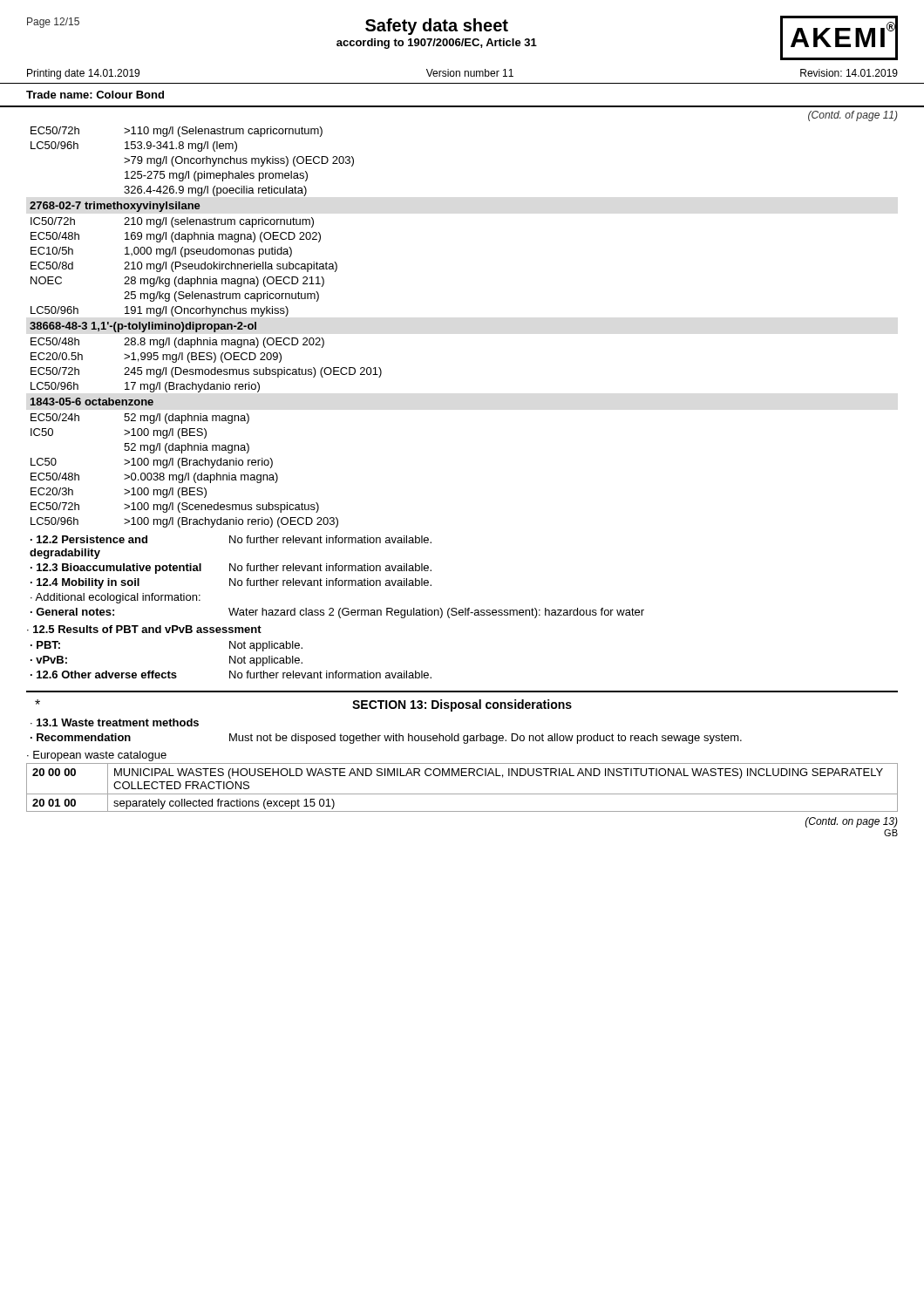Click on the block starting "· 12.6 Other adverse effects No further relevant"
The width and height of the screenshot is (924, 1308).
(x=231, y=674)
